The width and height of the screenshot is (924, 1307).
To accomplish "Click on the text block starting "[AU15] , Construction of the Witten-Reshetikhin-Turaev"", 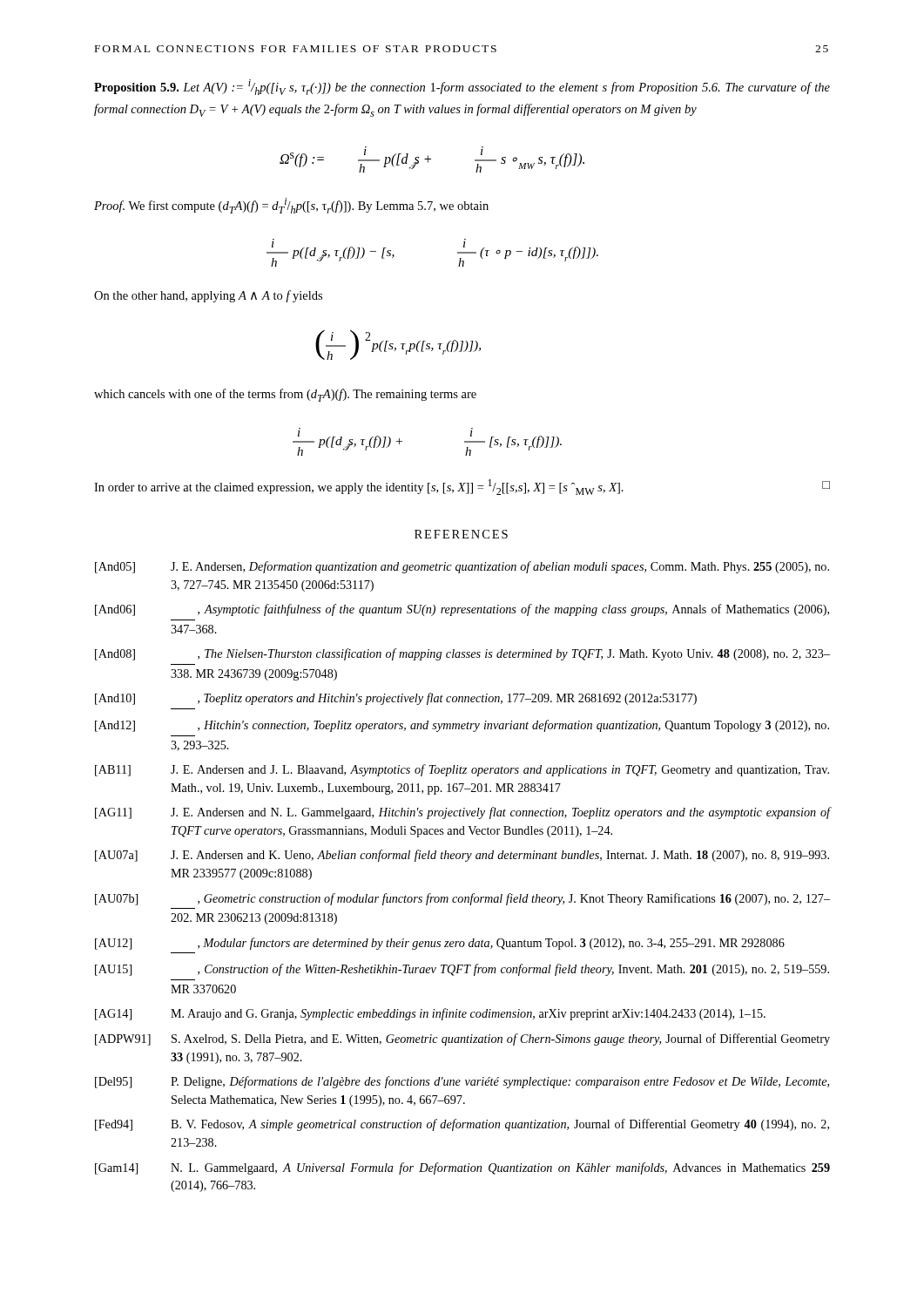I will [x=462, y=979].
